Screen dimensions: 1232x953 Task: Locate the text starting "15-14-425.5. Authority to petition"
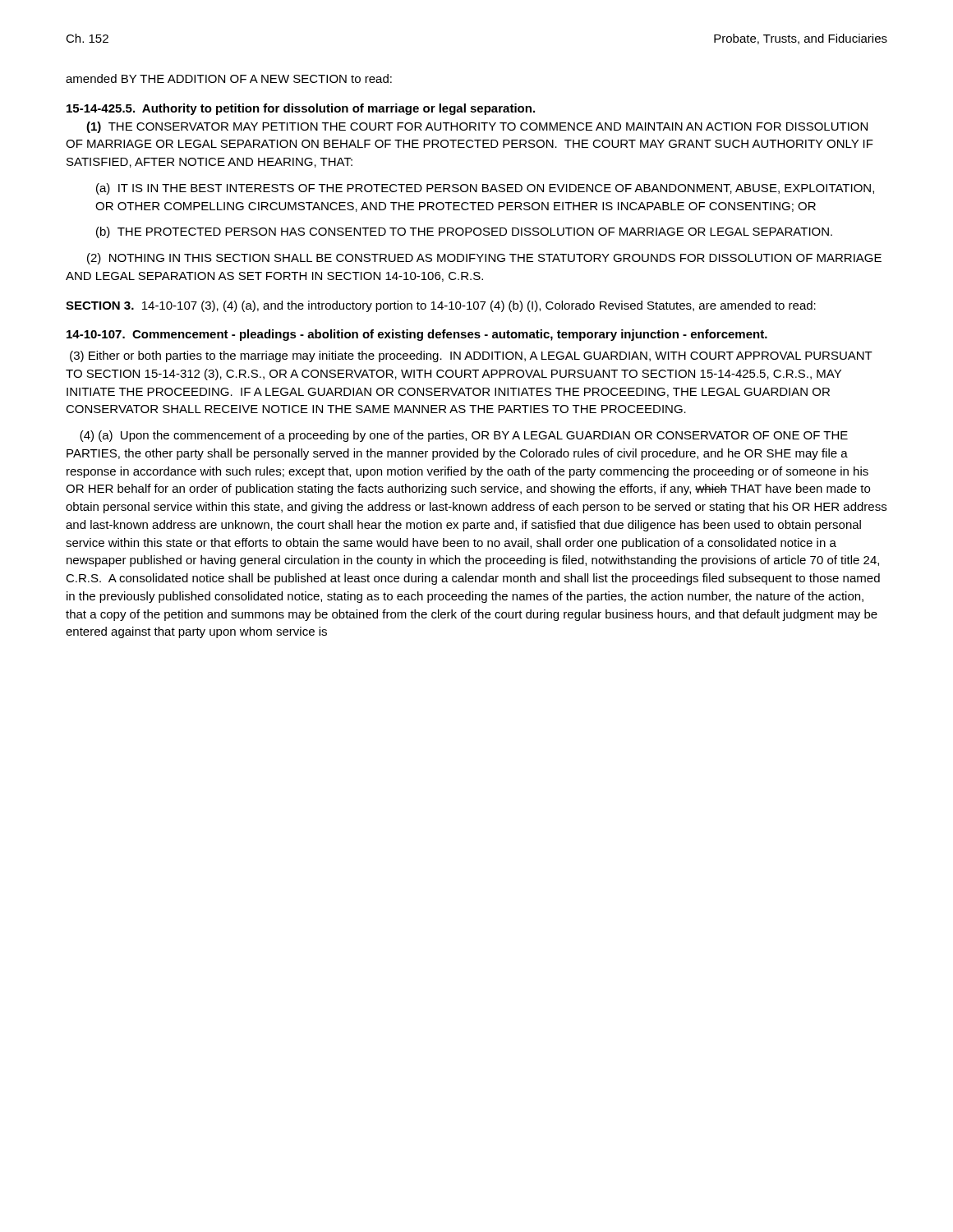(476, 108)
